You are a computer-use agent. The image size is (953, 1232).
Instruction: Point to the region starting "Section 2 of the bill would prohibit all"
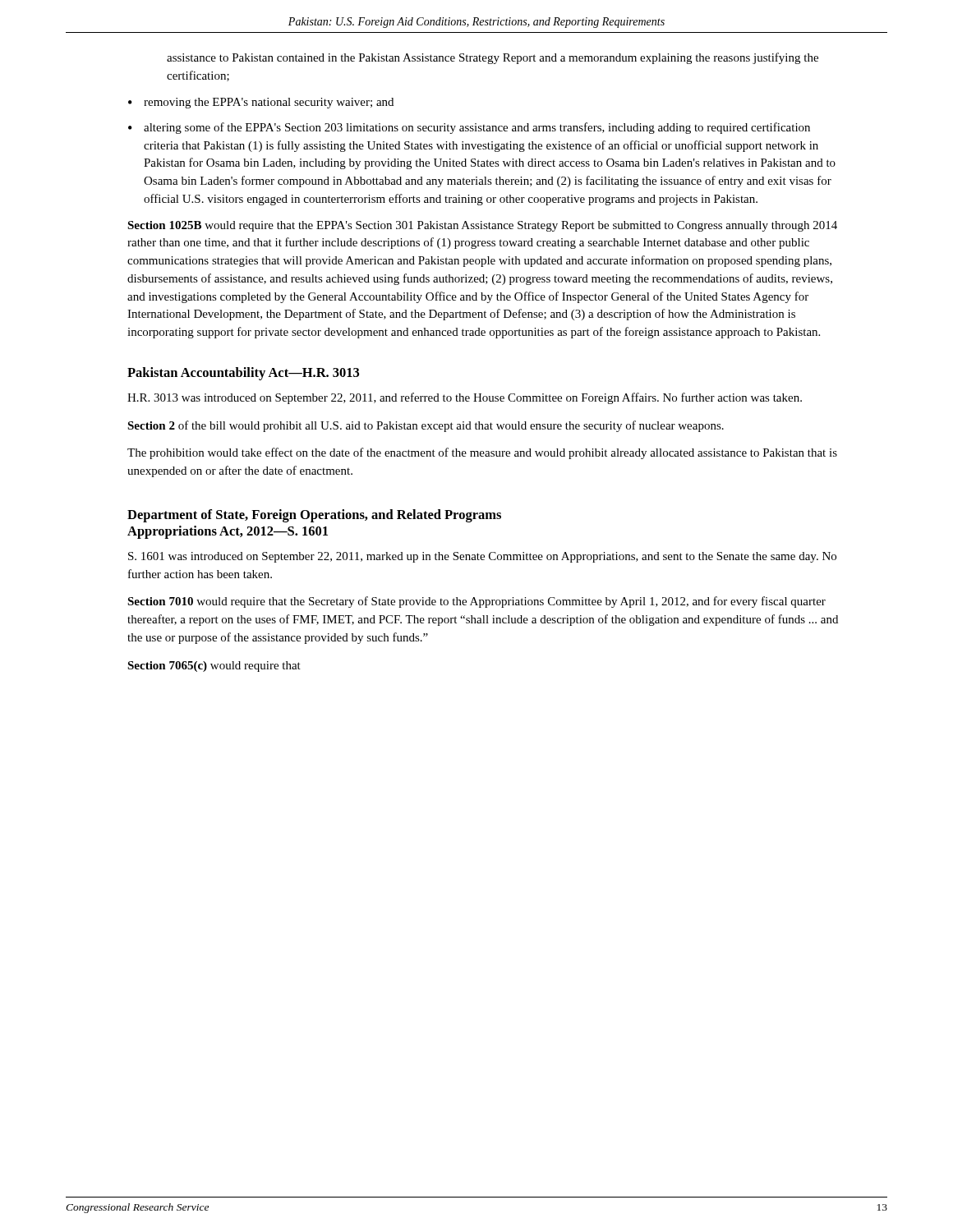(x=426, y=425)
